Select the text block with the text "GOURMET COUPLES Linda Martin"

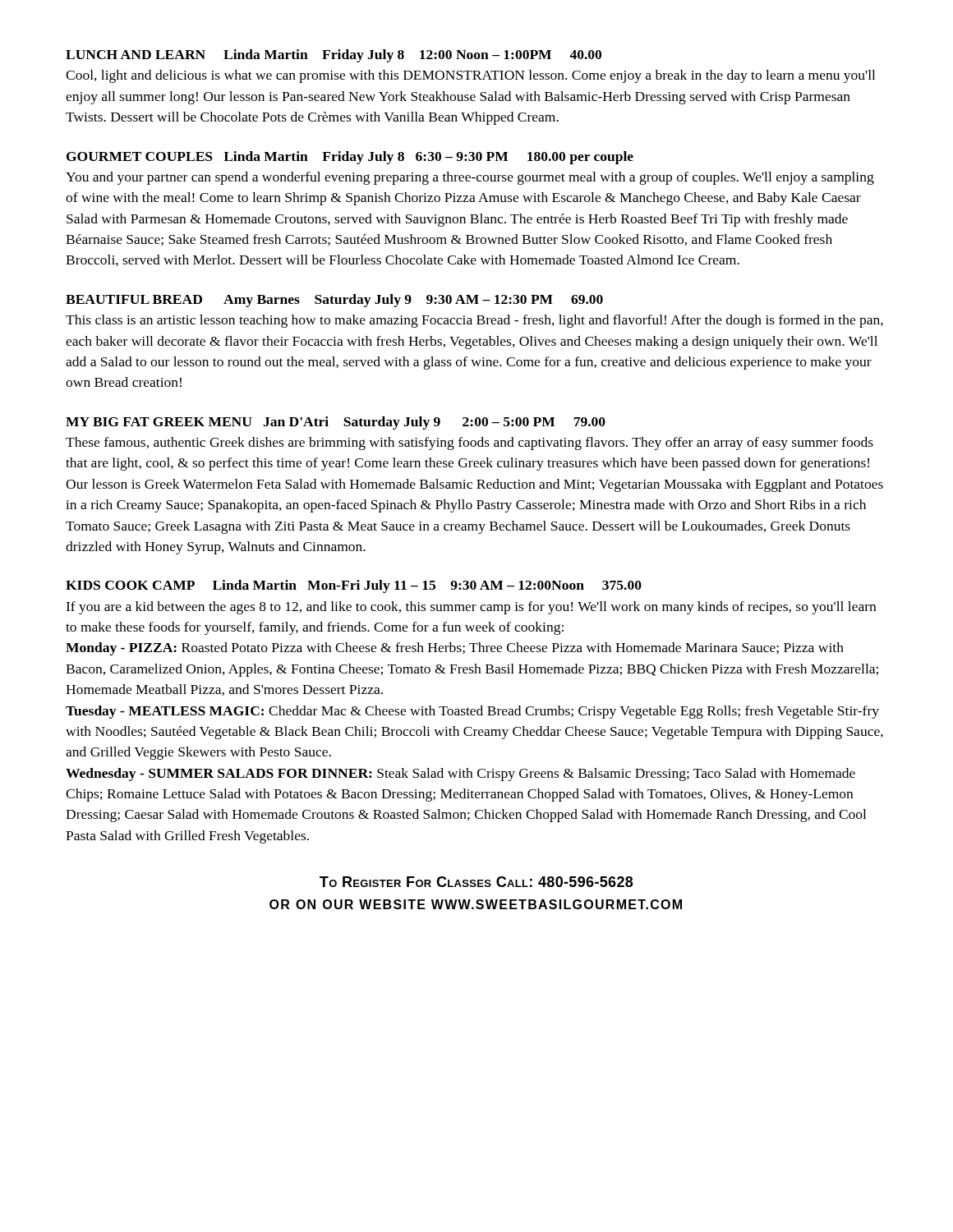476,208
